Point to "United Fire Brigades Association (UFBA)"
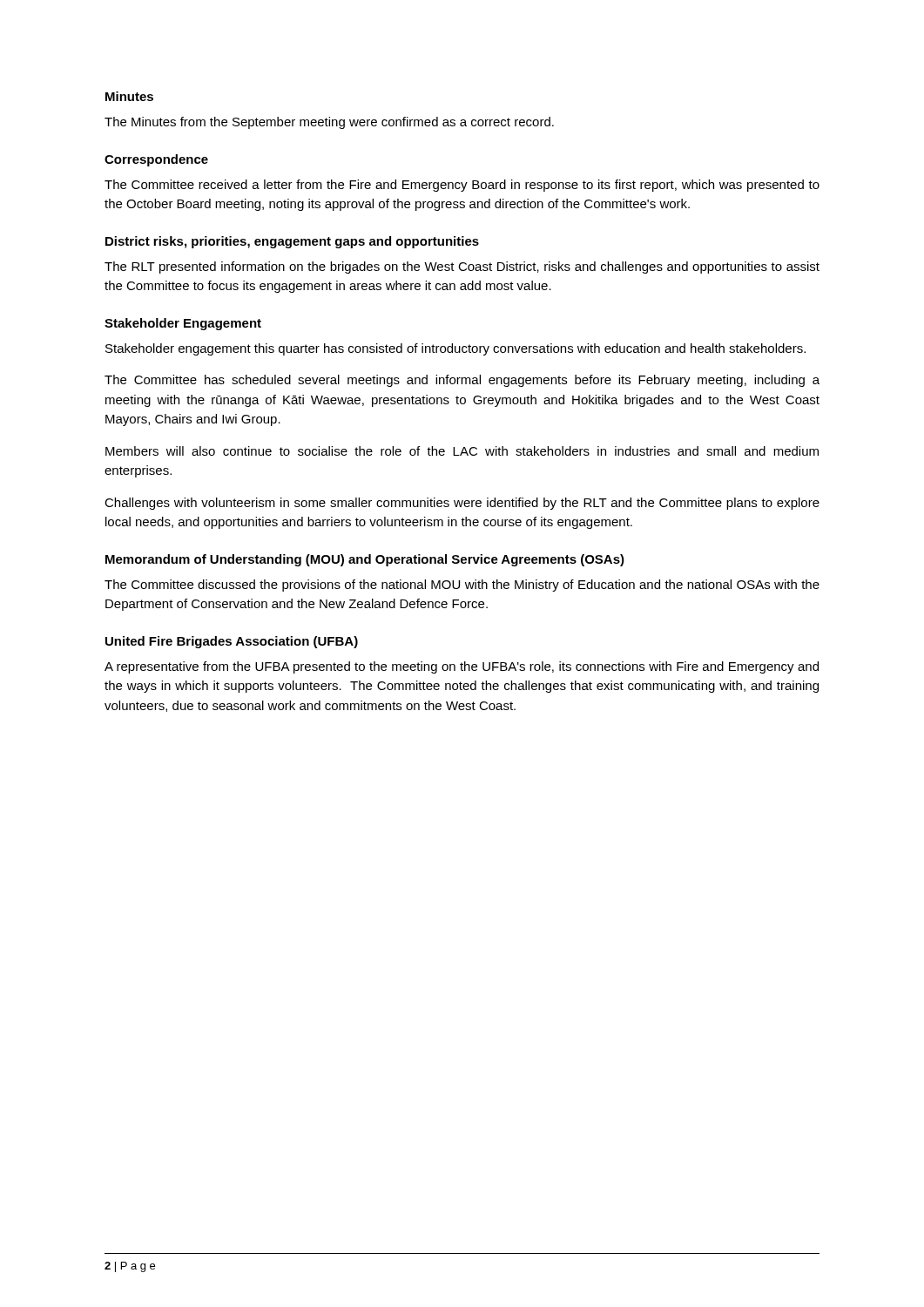 click(x=231, y=640)
